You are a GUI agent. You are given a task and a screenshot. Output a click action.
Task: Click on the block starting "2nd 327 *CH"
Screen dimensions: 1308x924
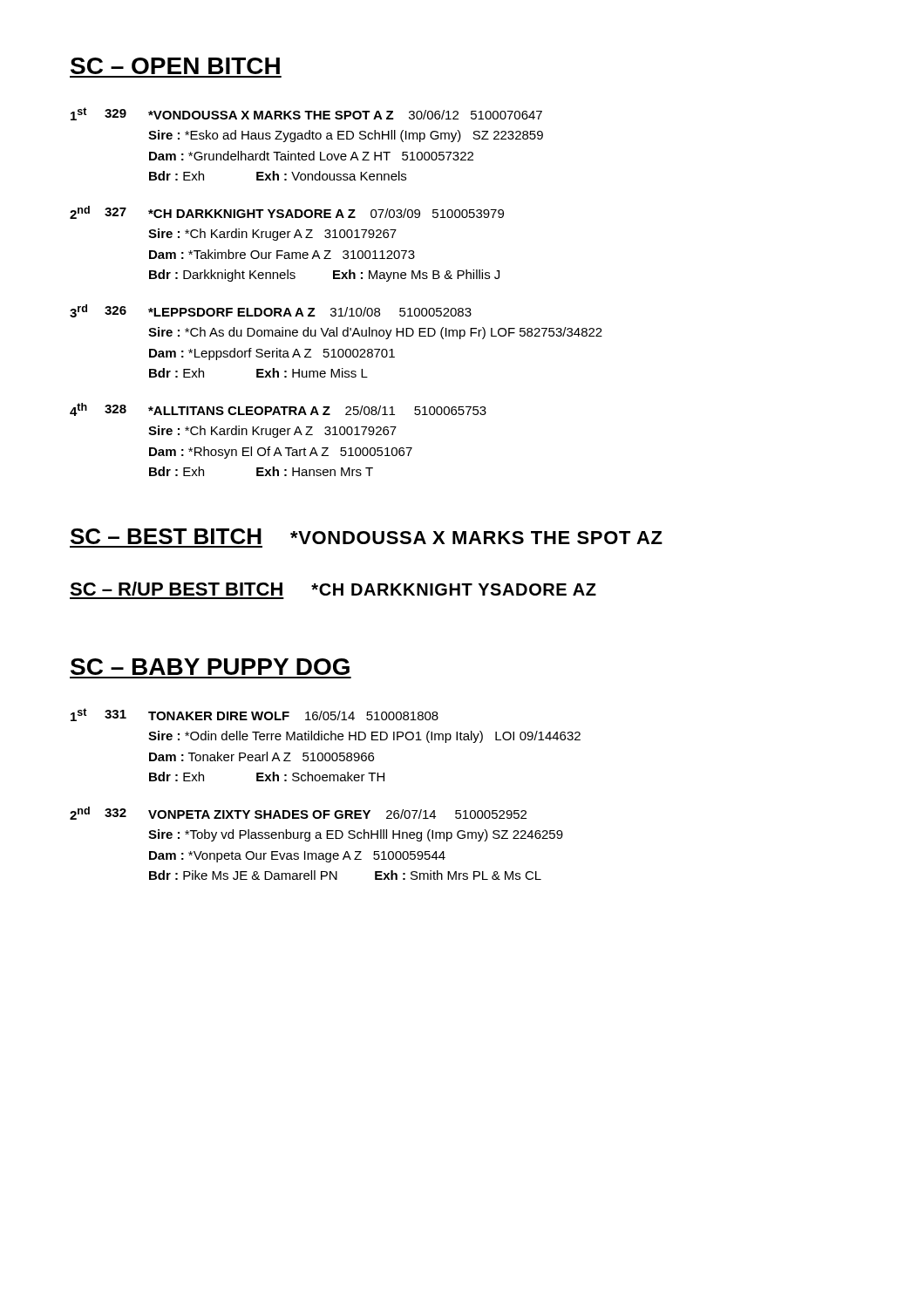pyautogui.click(x=287, y=212)
